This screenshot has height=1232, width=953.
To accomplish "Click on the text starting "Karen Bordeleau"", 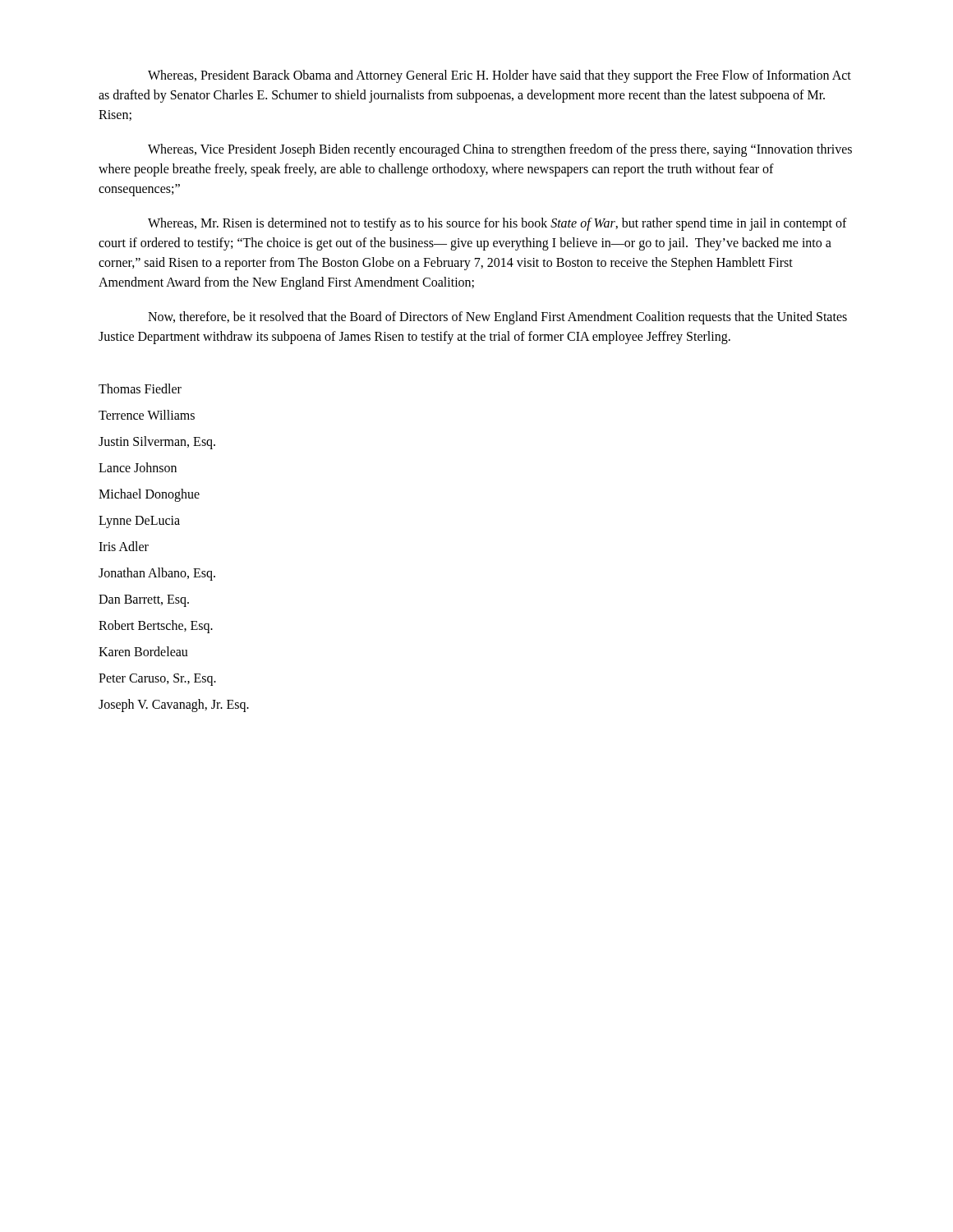I will 143,652.
